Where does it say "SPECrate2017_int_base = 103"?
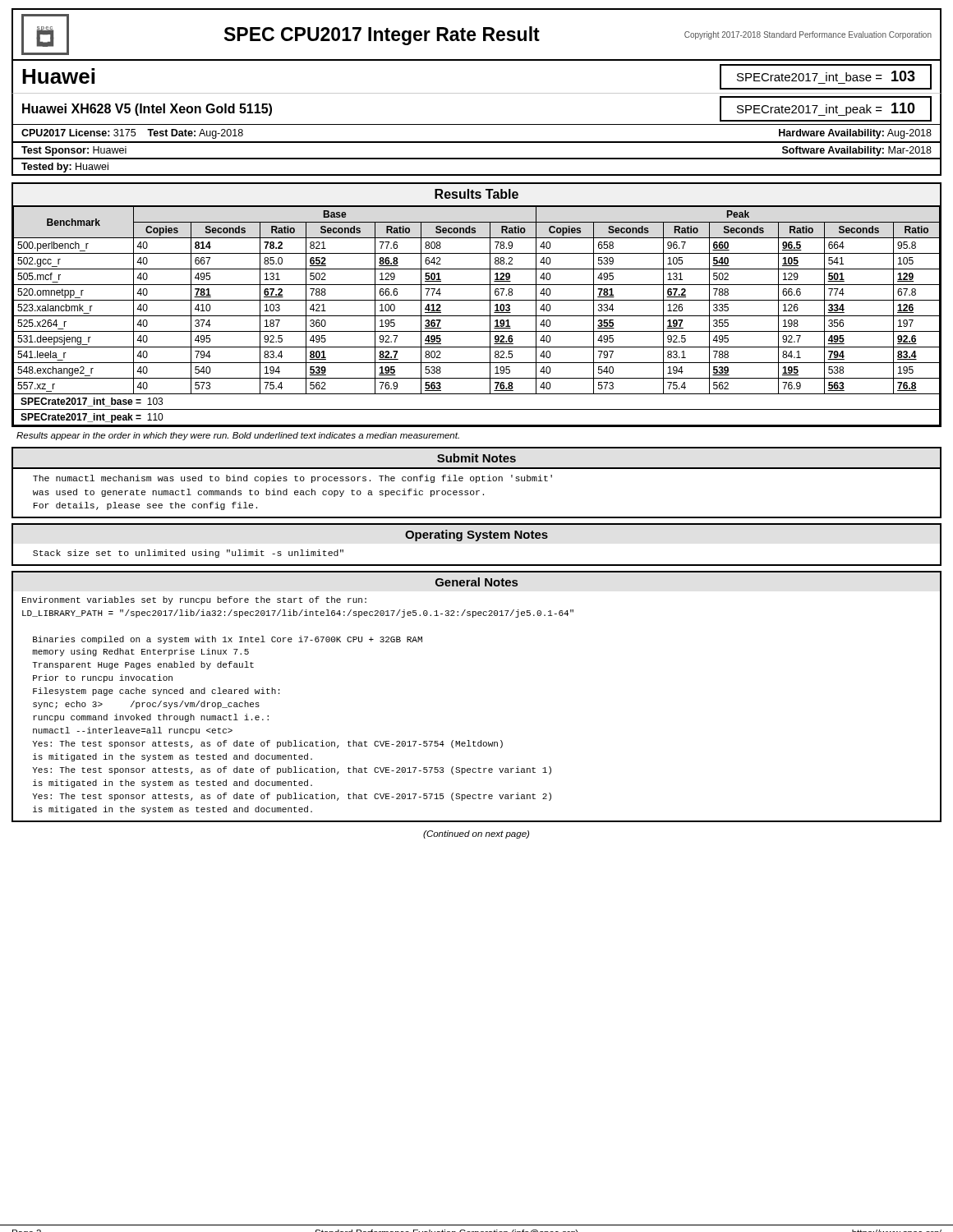The height and width of the screenshot is (1232, 953). pos(826,76)
